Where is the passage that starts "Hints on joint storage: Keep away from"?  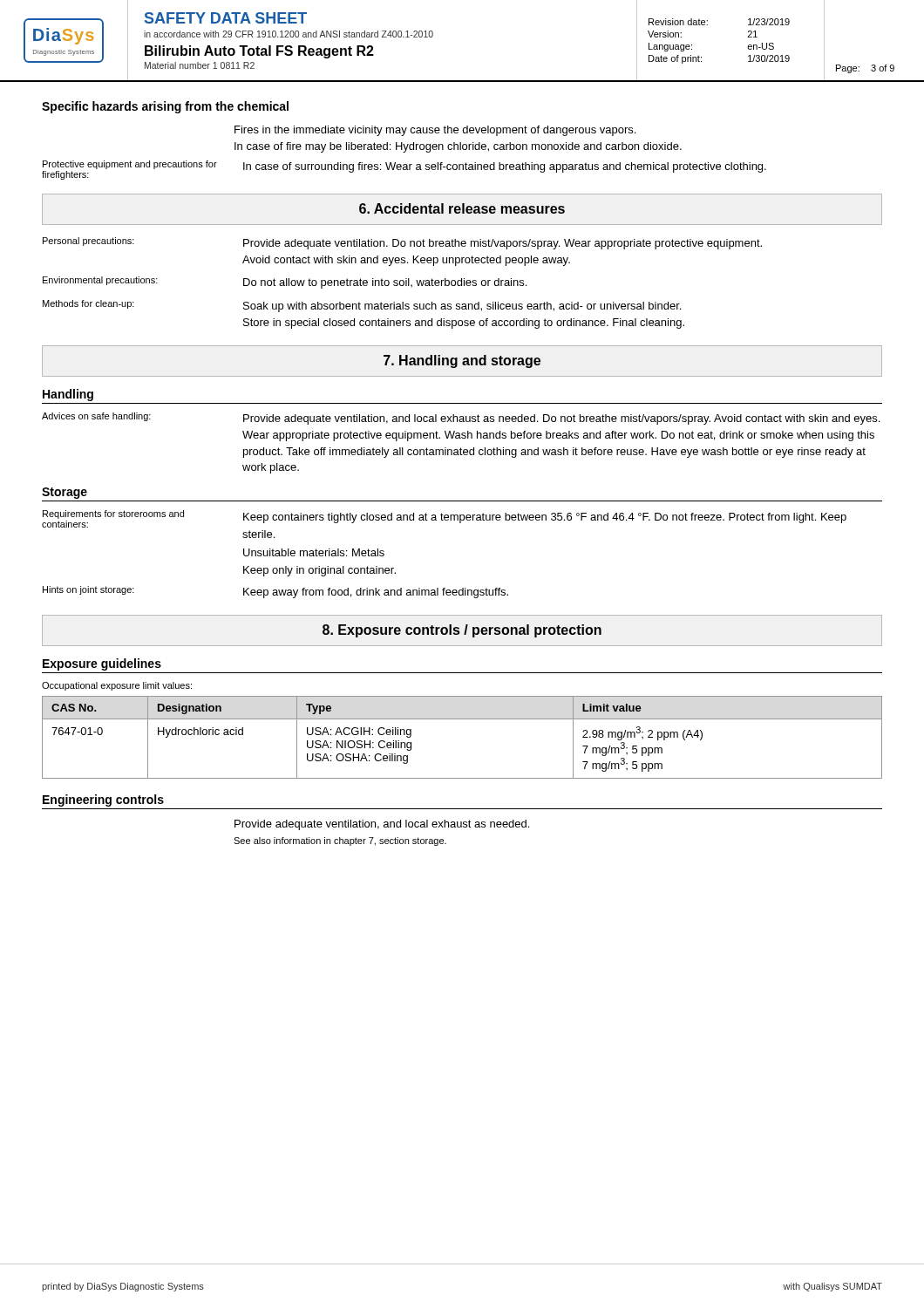(x=276, y=592)
